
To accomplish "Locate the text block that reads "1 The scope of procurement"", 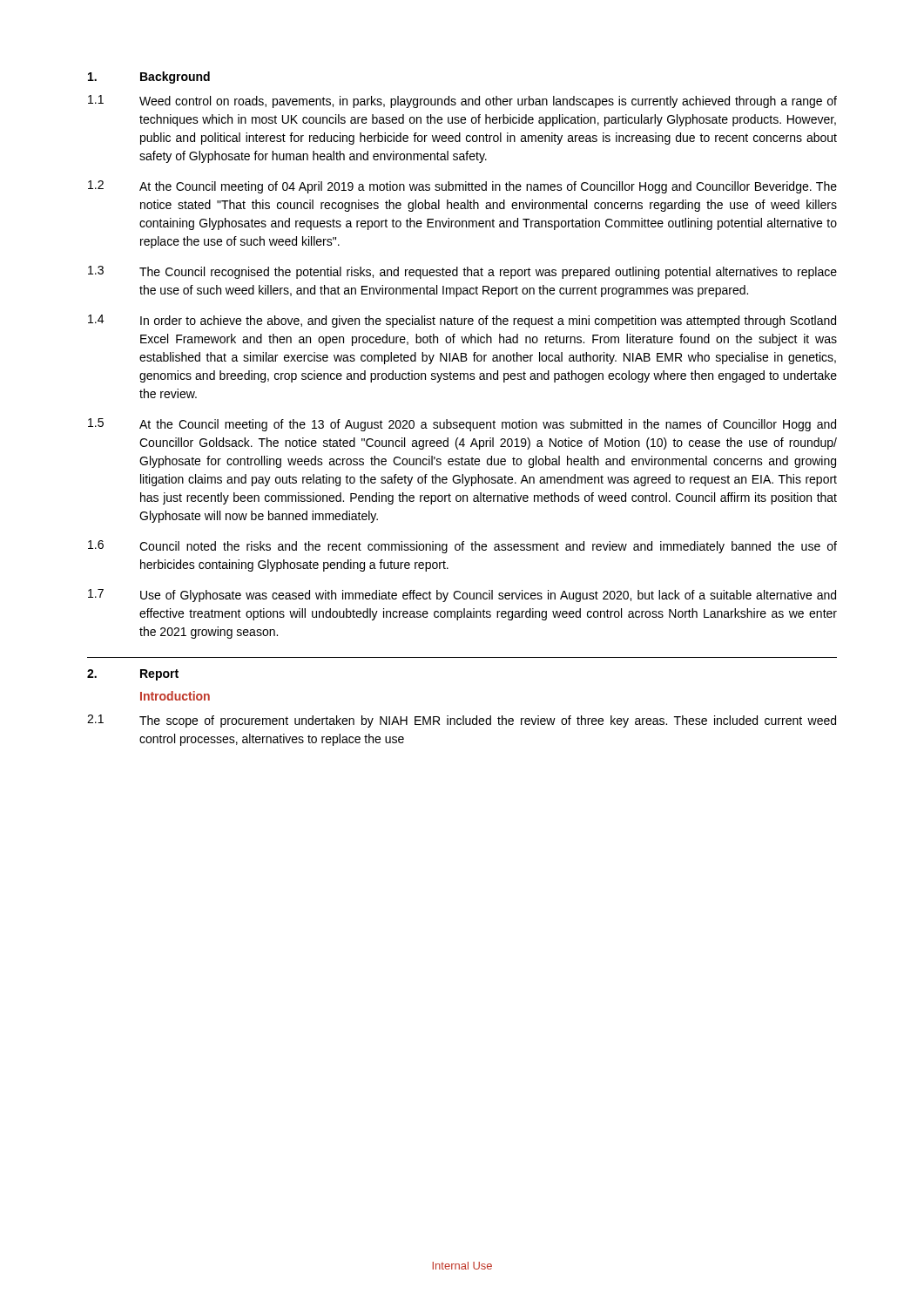I will point(462,730).
